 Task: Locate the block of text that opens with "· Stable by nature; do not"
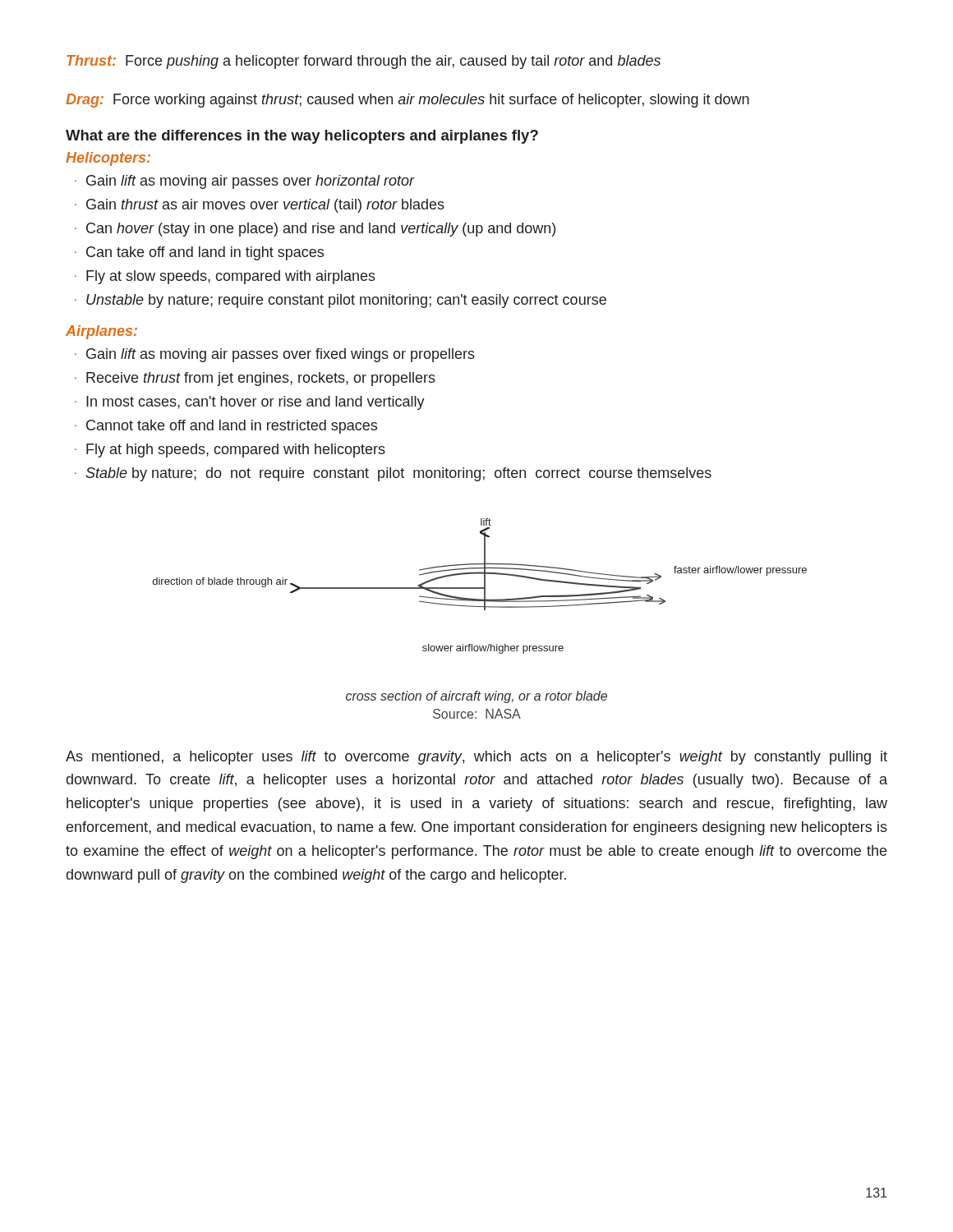point(481,473)
